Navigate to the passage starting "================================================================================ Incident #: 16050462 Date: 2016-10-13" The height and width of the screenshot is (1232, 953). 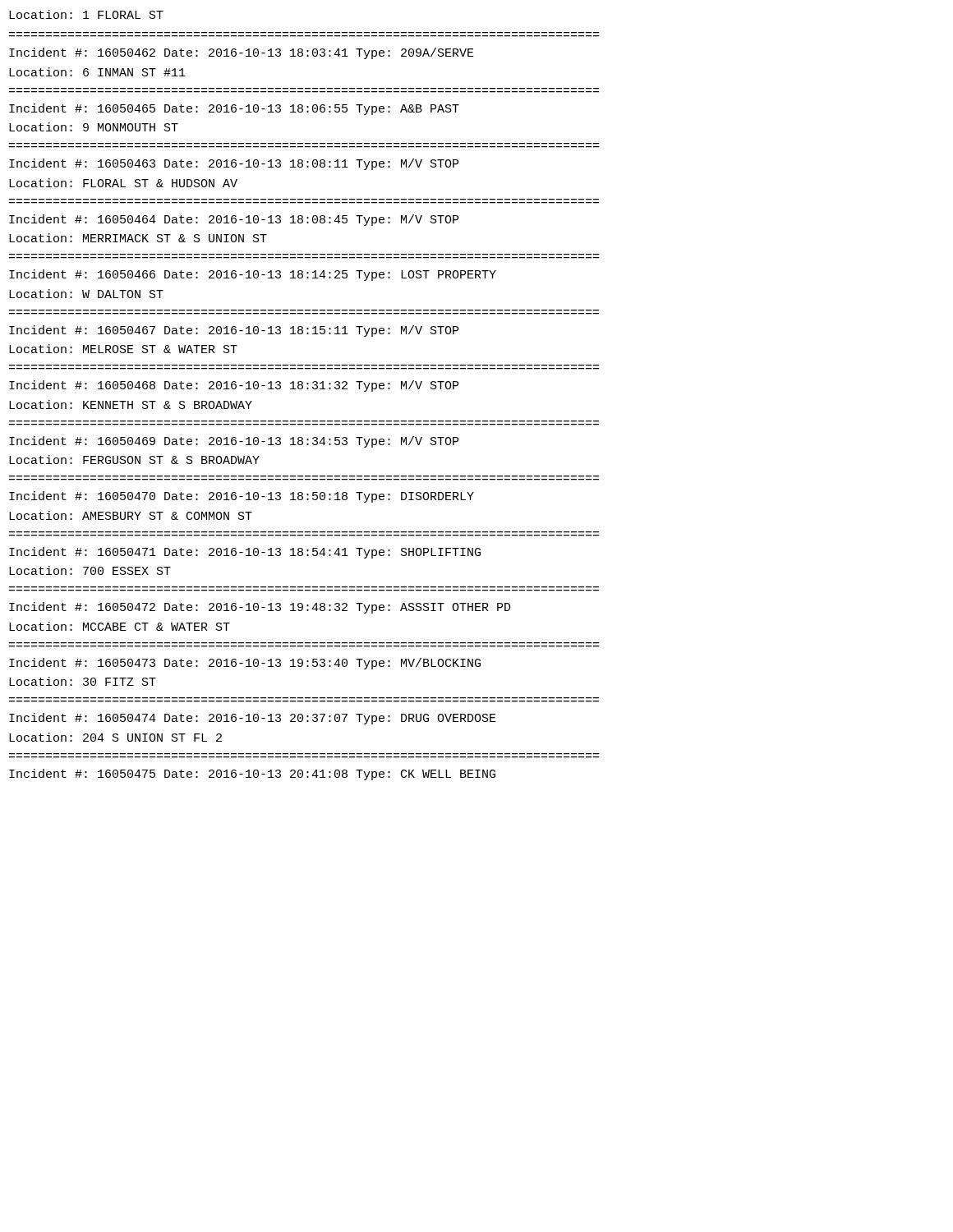476,55
